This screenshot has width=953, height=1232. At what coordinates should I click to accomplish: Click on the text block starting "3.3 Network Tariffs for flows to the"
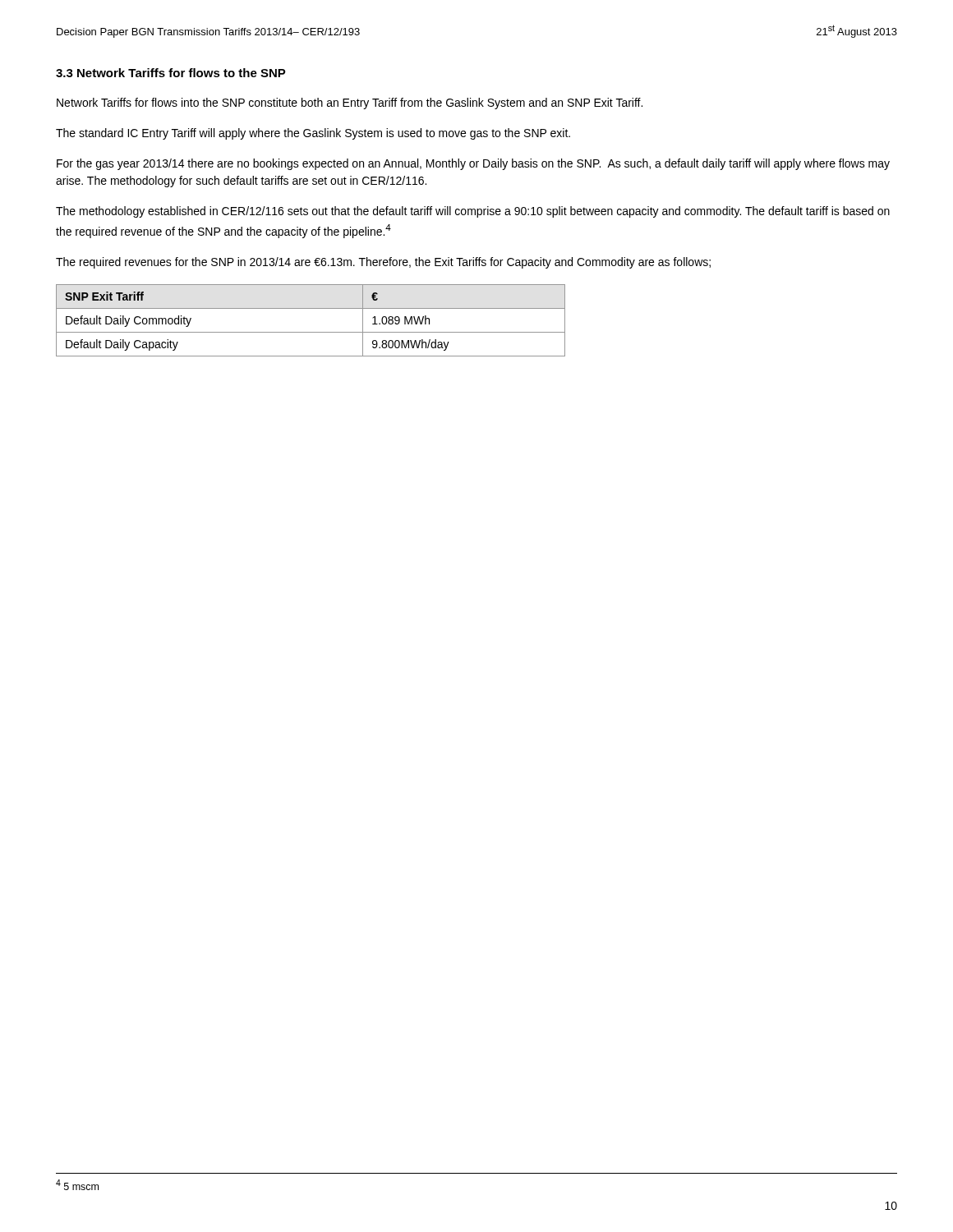point(171,73)
